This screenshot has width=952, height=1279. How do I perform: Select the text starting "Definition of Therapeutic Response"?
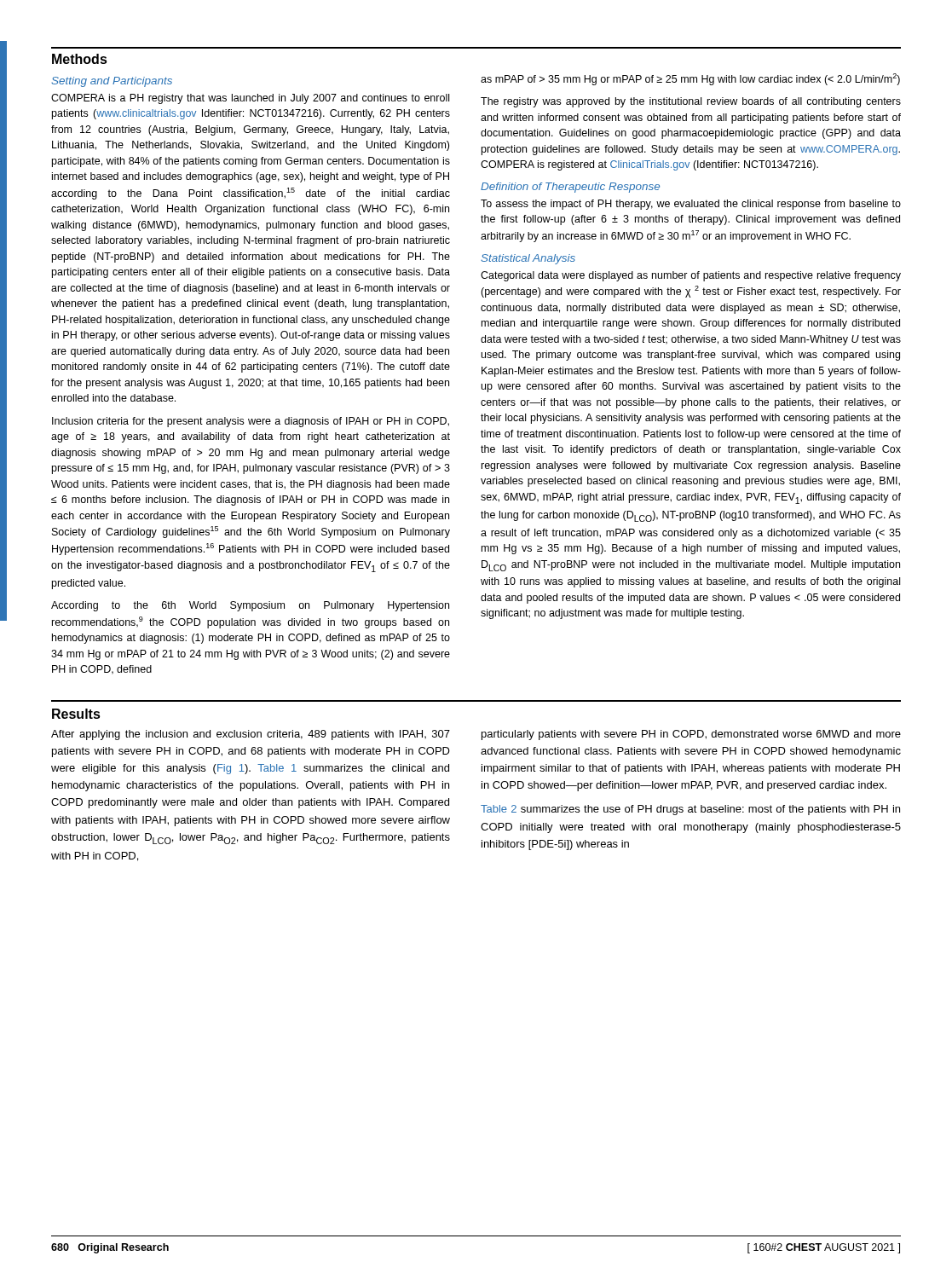pyautogui.click(x=571, y=186)
